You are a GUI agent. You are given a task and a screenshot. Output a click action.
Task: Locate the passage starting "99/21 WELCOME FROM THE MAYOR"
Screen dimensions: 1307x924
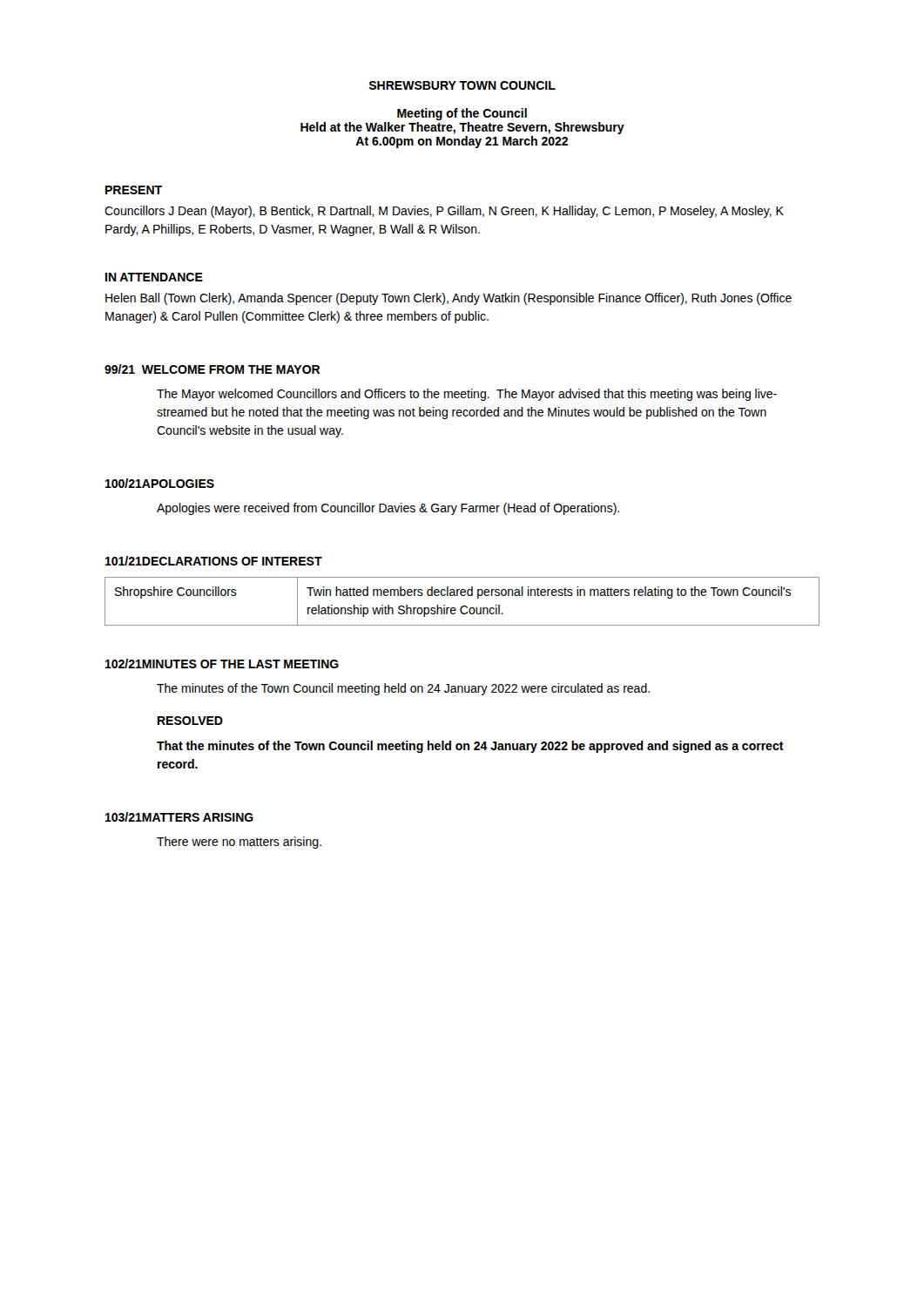(212, 369)
